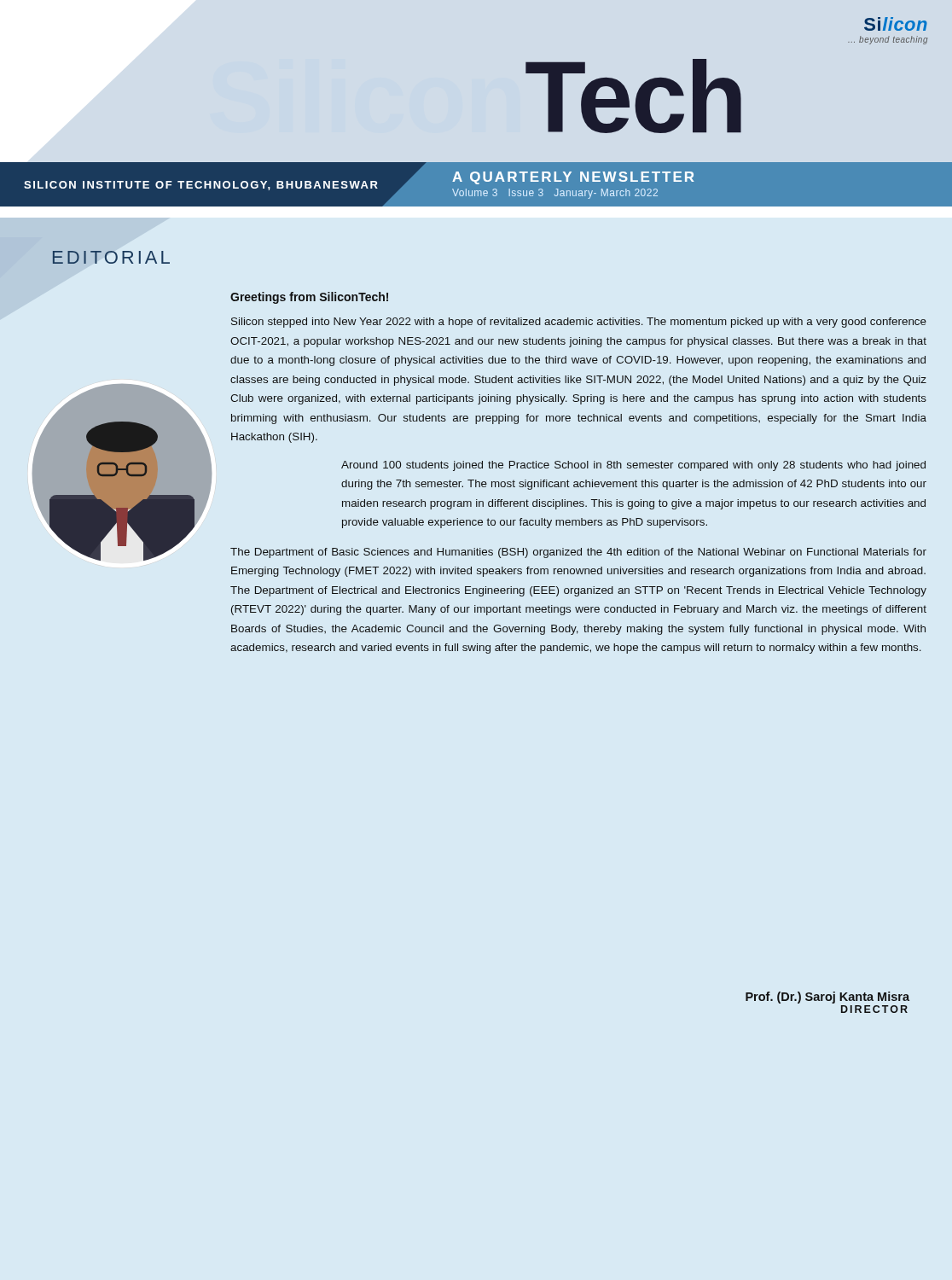Click on the text block containing "Around 100 students joined the Practice School in"

(634, 493)
